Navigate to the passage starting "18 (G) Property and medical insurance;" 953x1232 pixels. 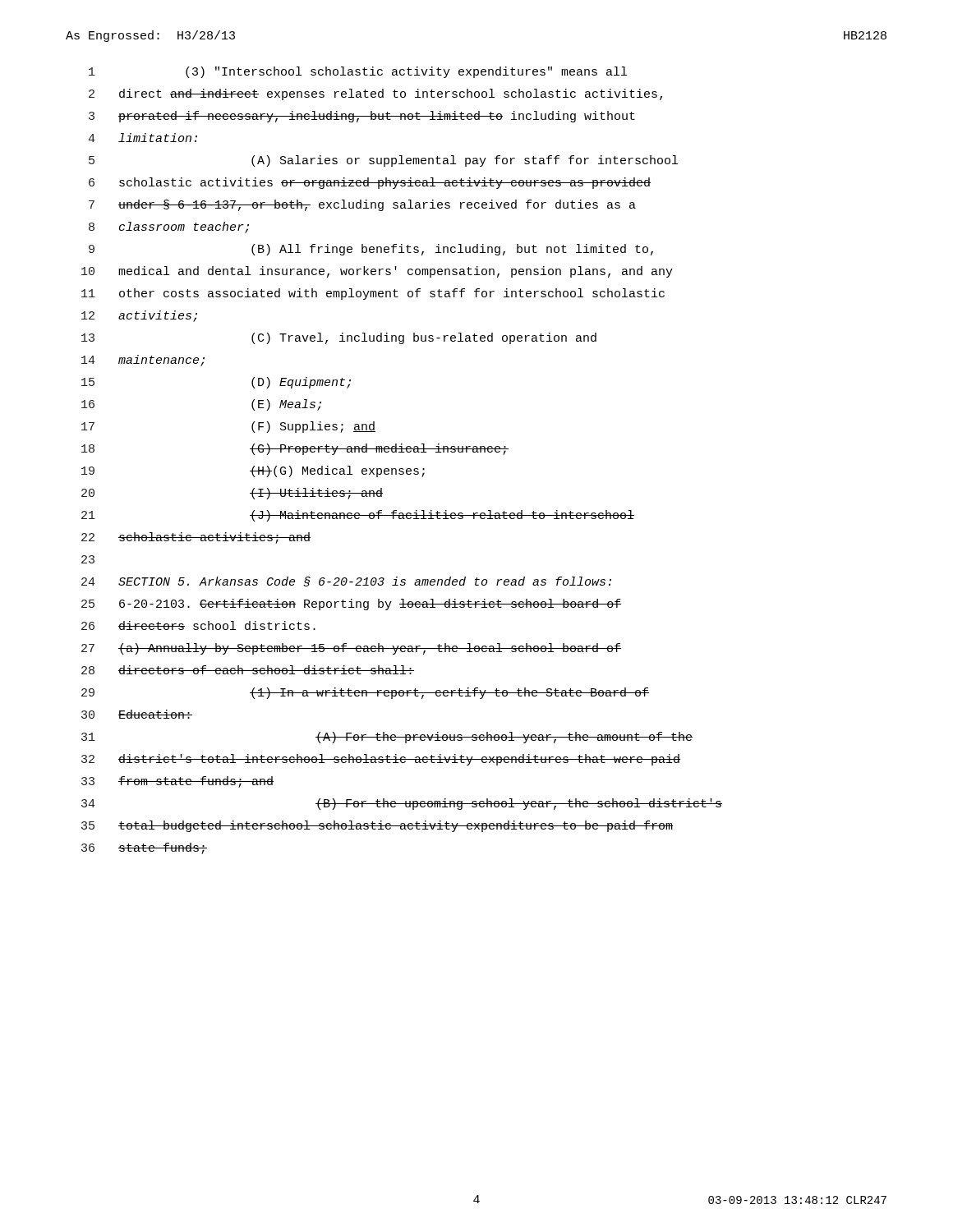tap(476, 450)
